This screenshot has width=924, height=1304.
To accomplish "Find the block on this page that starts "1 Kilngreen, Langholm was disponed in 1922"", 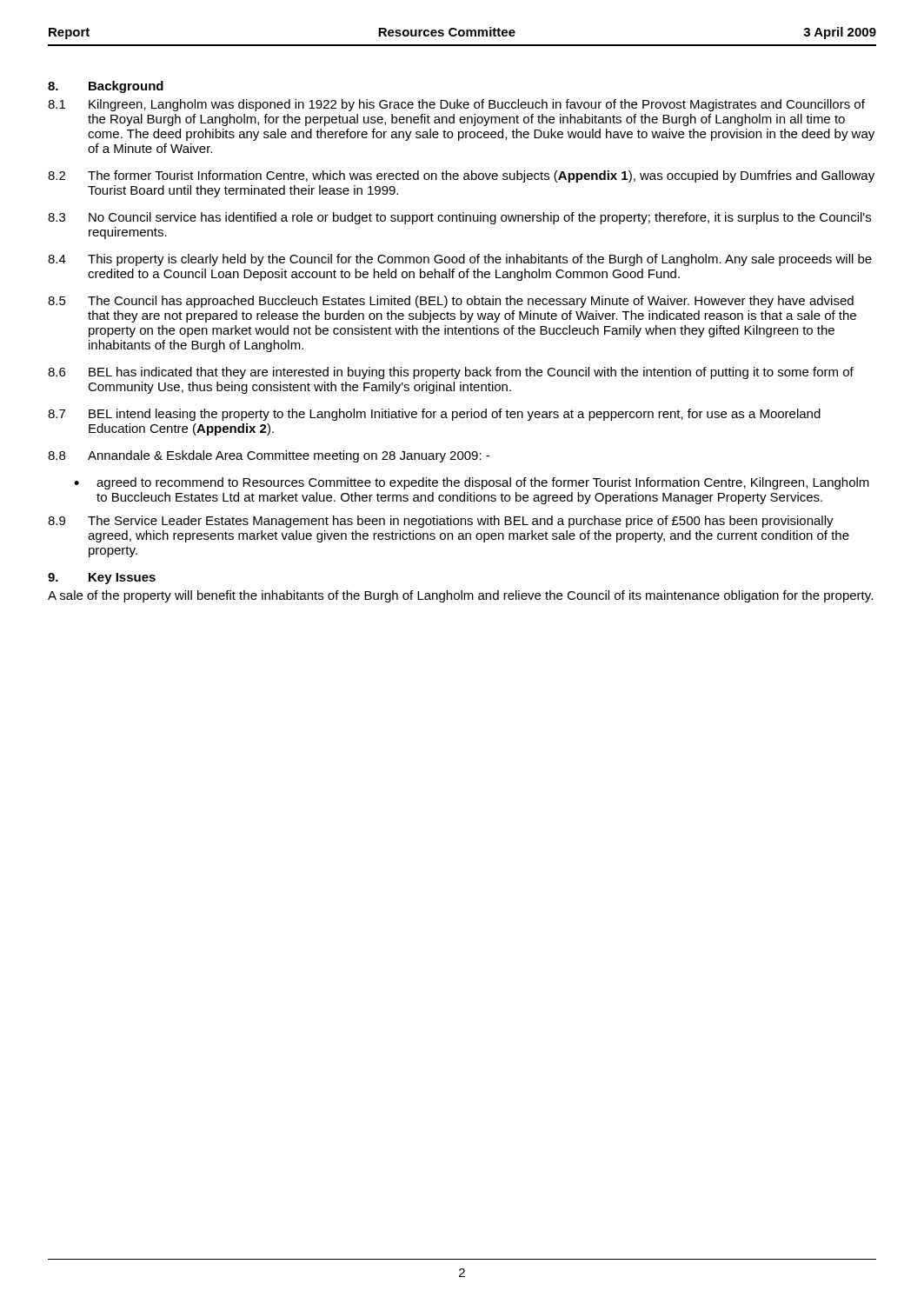I will pyautogui.click(x=462, y=126).
